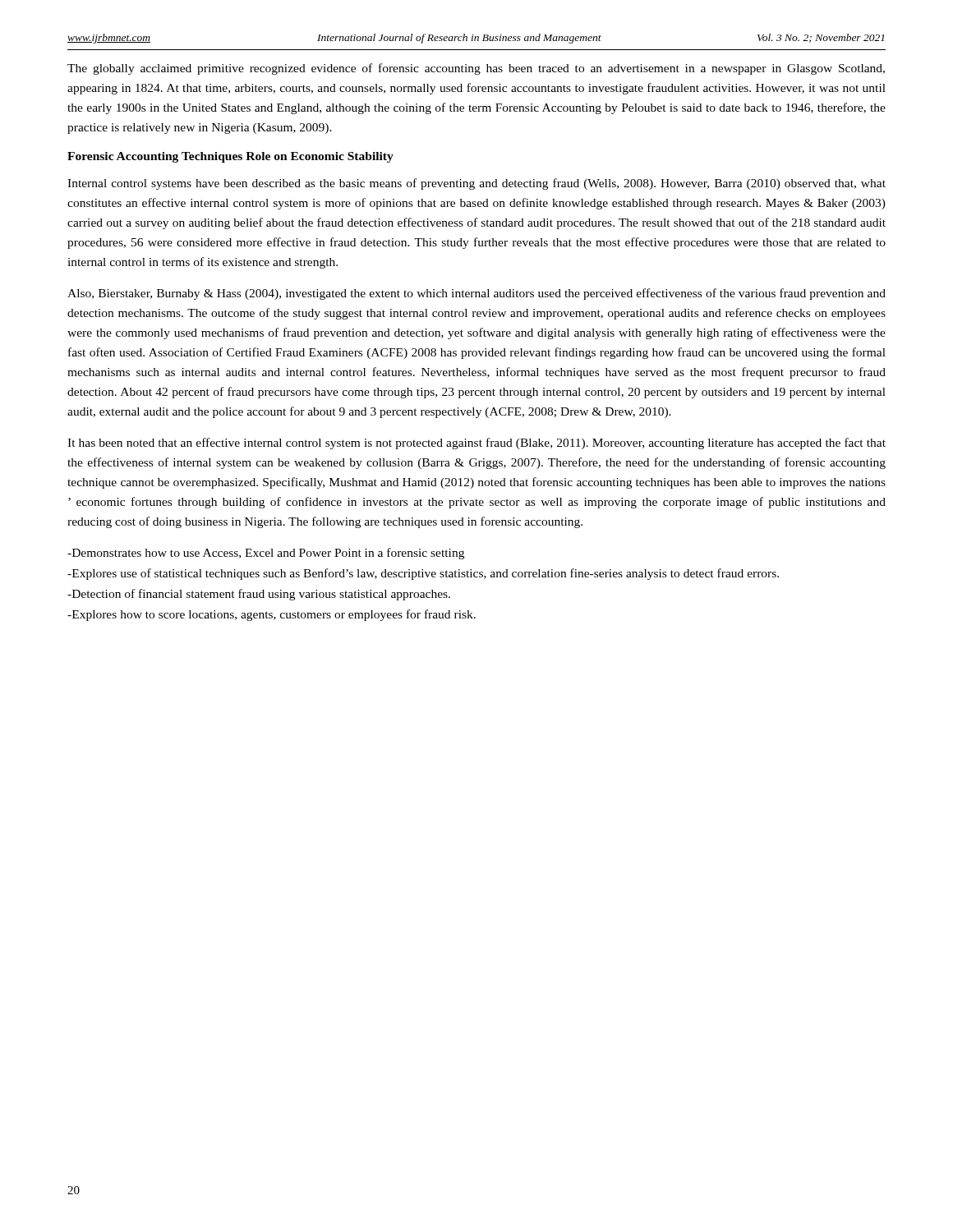953x1232 pixels.
Task: Locate the text block that reads "Also, Bierstaker, Burnaby &"
Action: pyautogui.click(x=476, y=352)
